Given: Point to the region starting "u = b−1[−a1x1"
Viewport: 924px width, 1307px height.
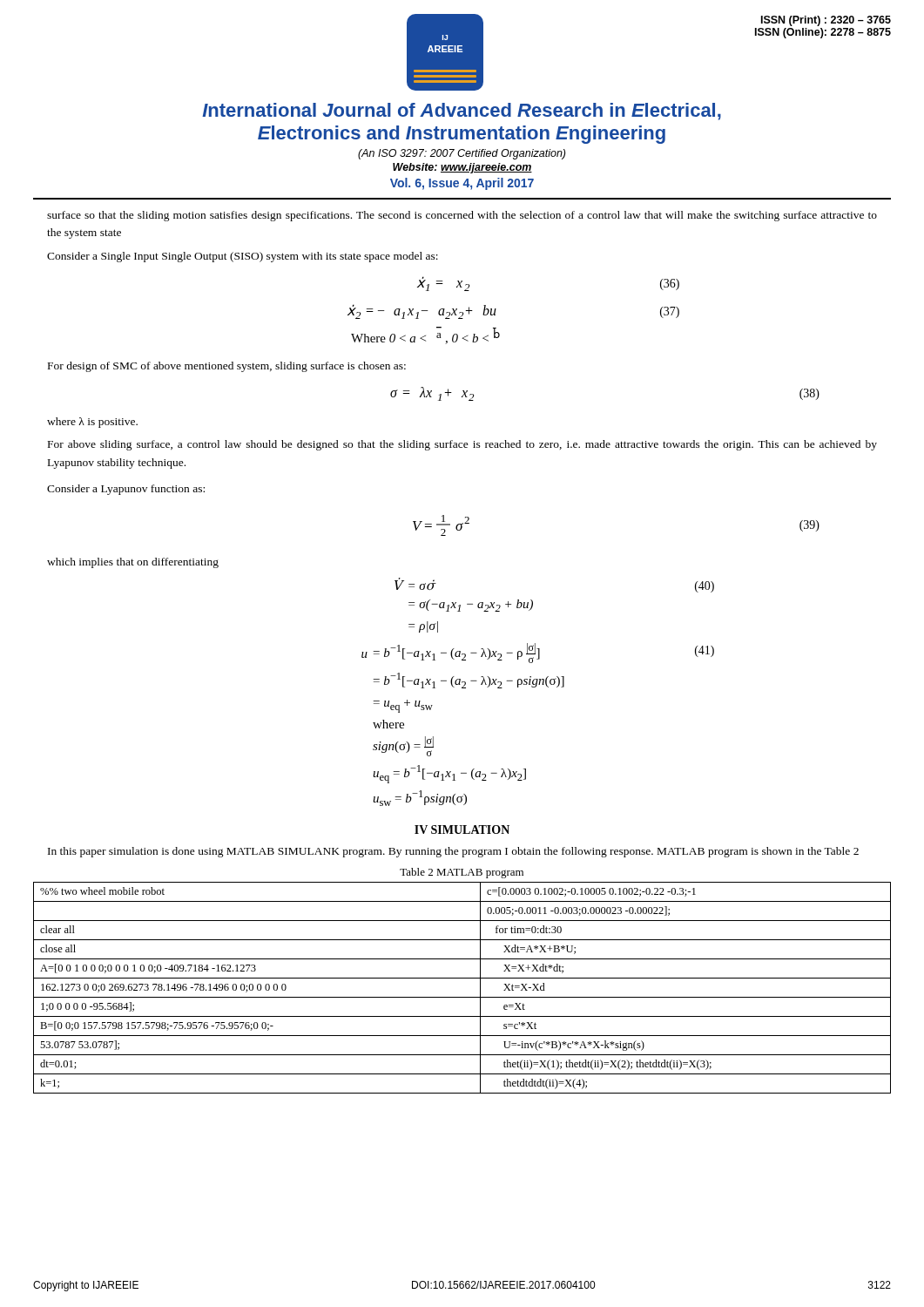Looking at the screenshot, I should click(538, 653).
